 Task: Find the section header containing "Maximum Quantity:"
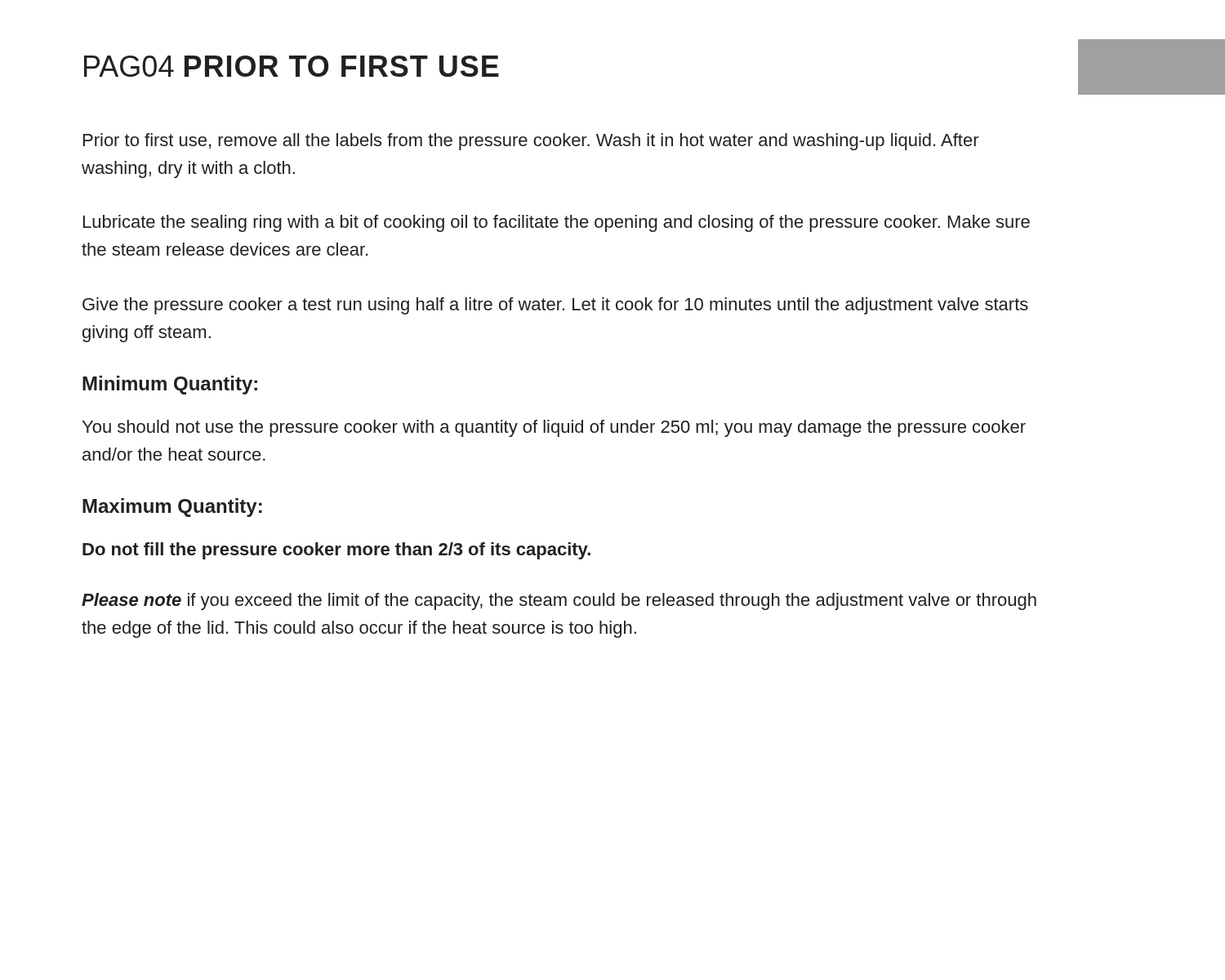coord(172,508)
